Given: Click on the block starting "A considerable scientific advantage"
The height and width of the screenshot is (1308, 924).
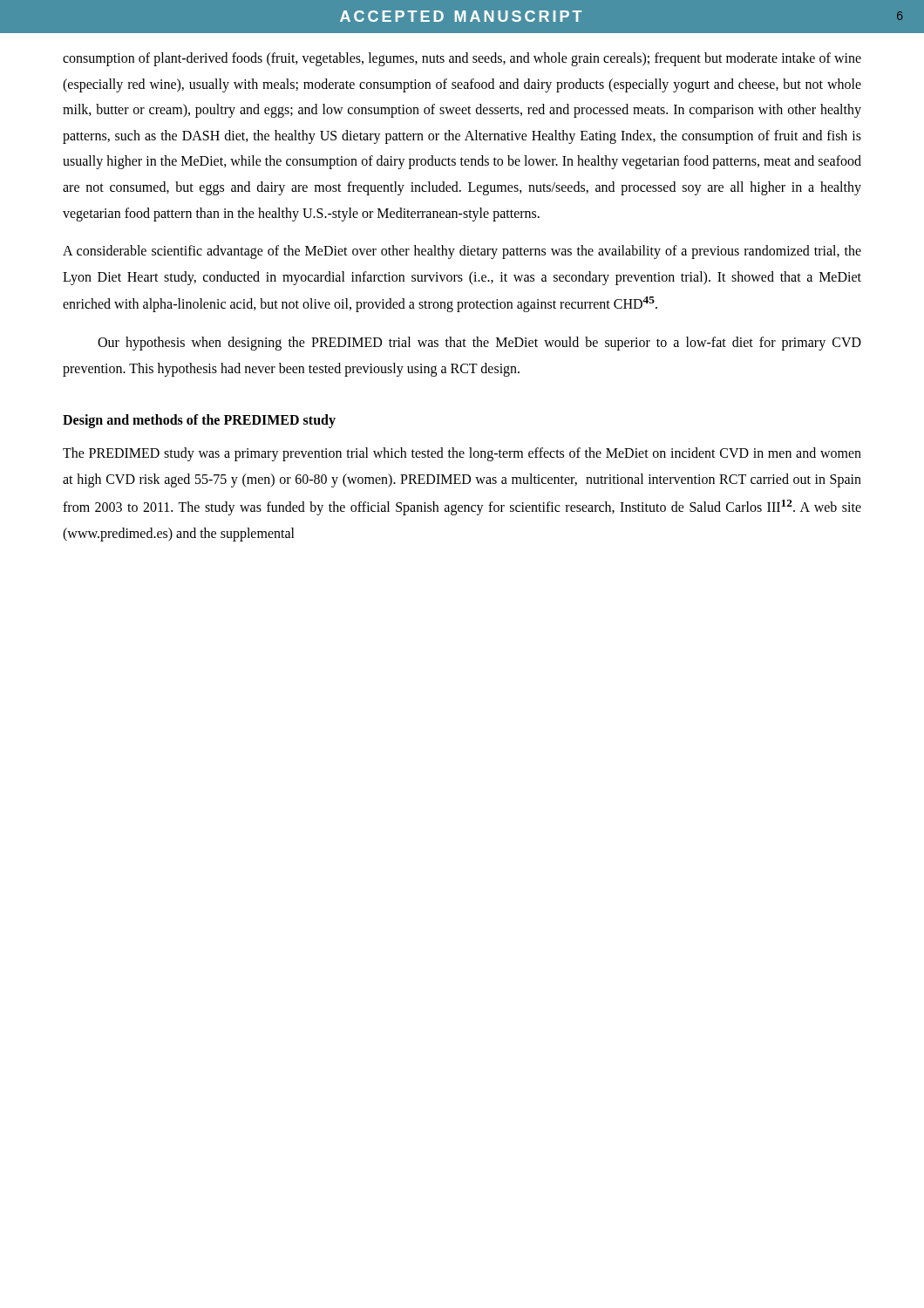Looking at the screenshot, I should [x=462, y=278].
